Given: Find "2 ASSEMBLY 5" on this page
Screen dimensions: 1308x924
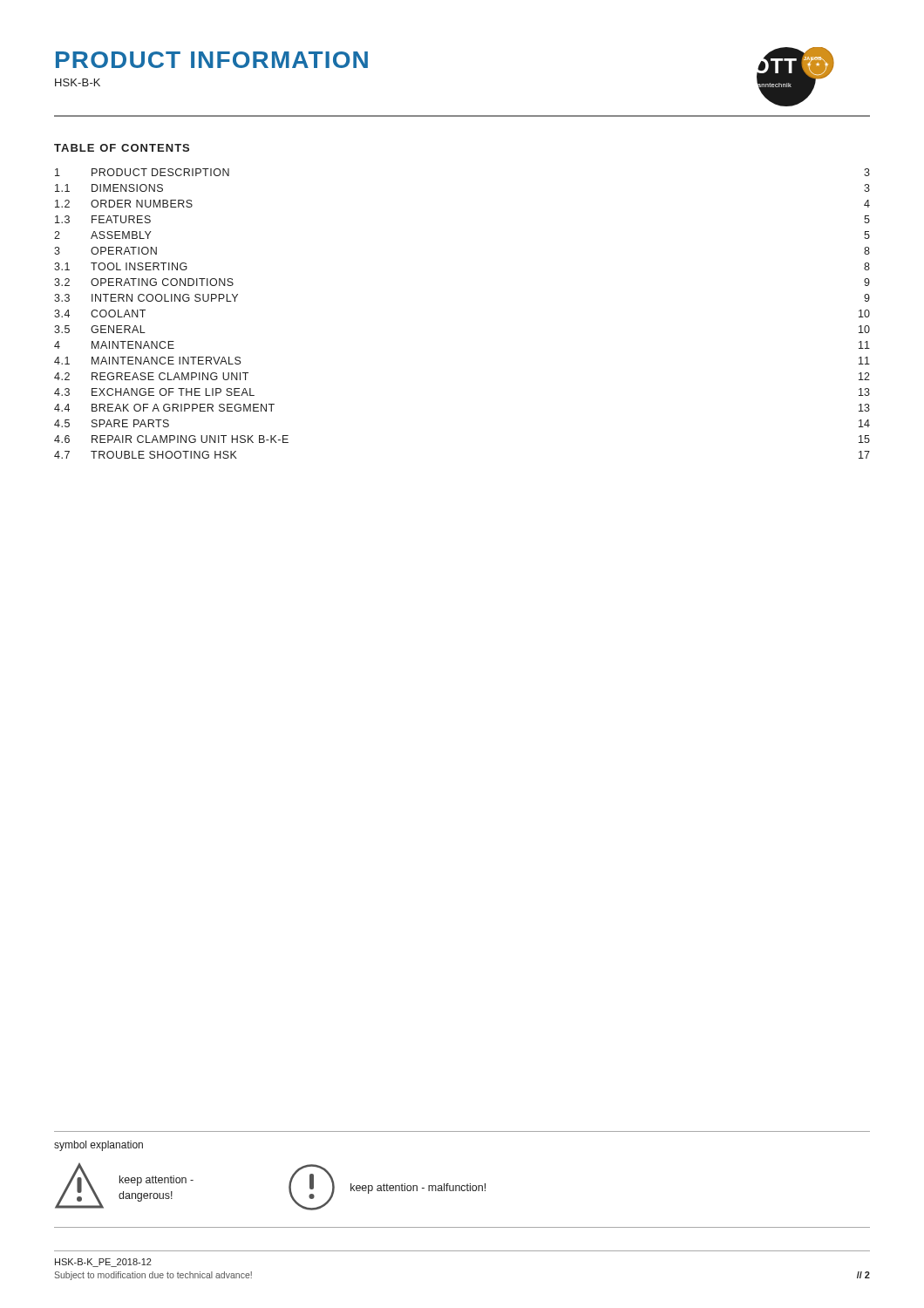Looking at the screenshot, I should pos(117,235).
